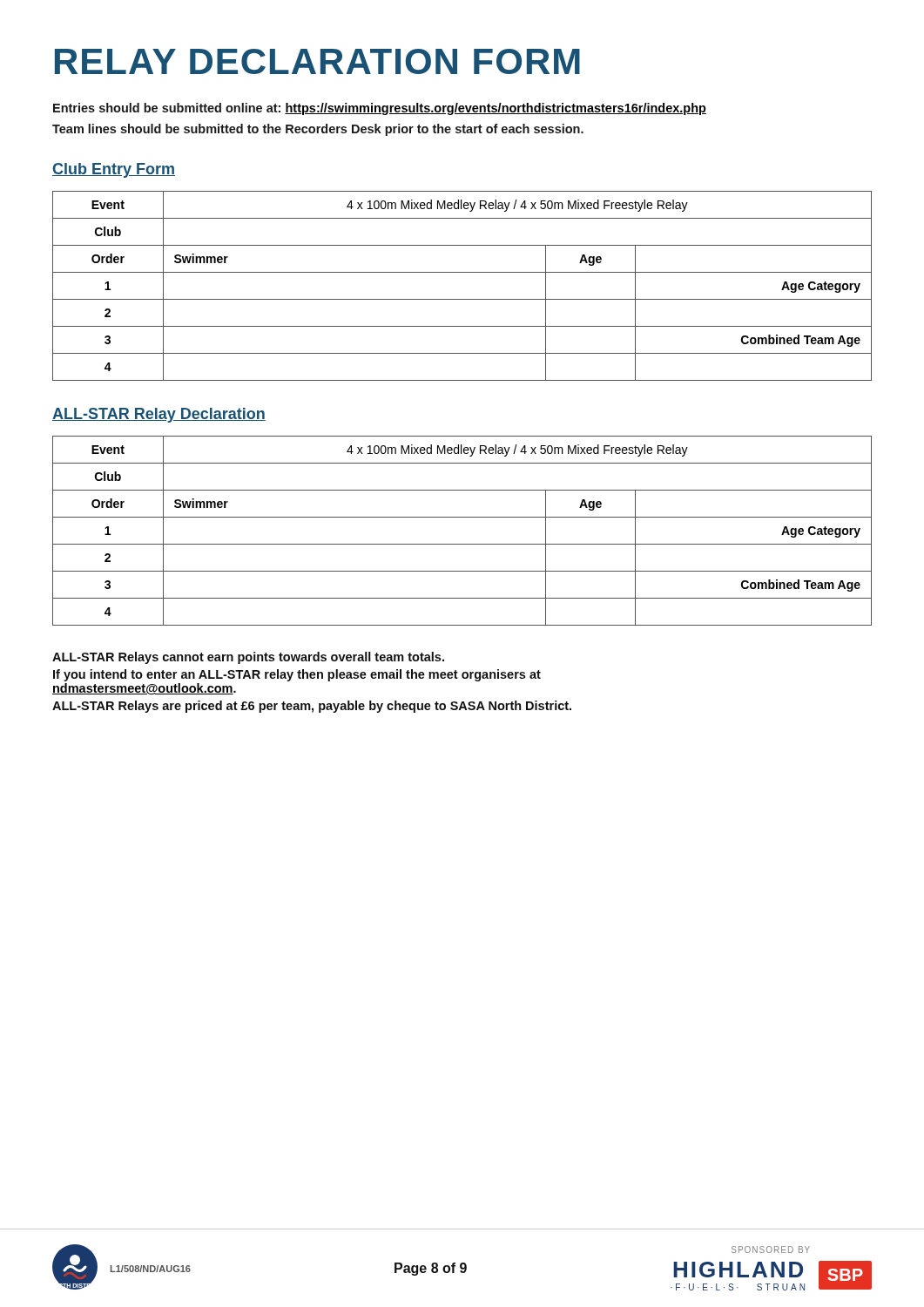This screenshot has height=1307, width=924.
Task: Locate the passage starting "Team lines should be submitted"
Action: point(318,129)
